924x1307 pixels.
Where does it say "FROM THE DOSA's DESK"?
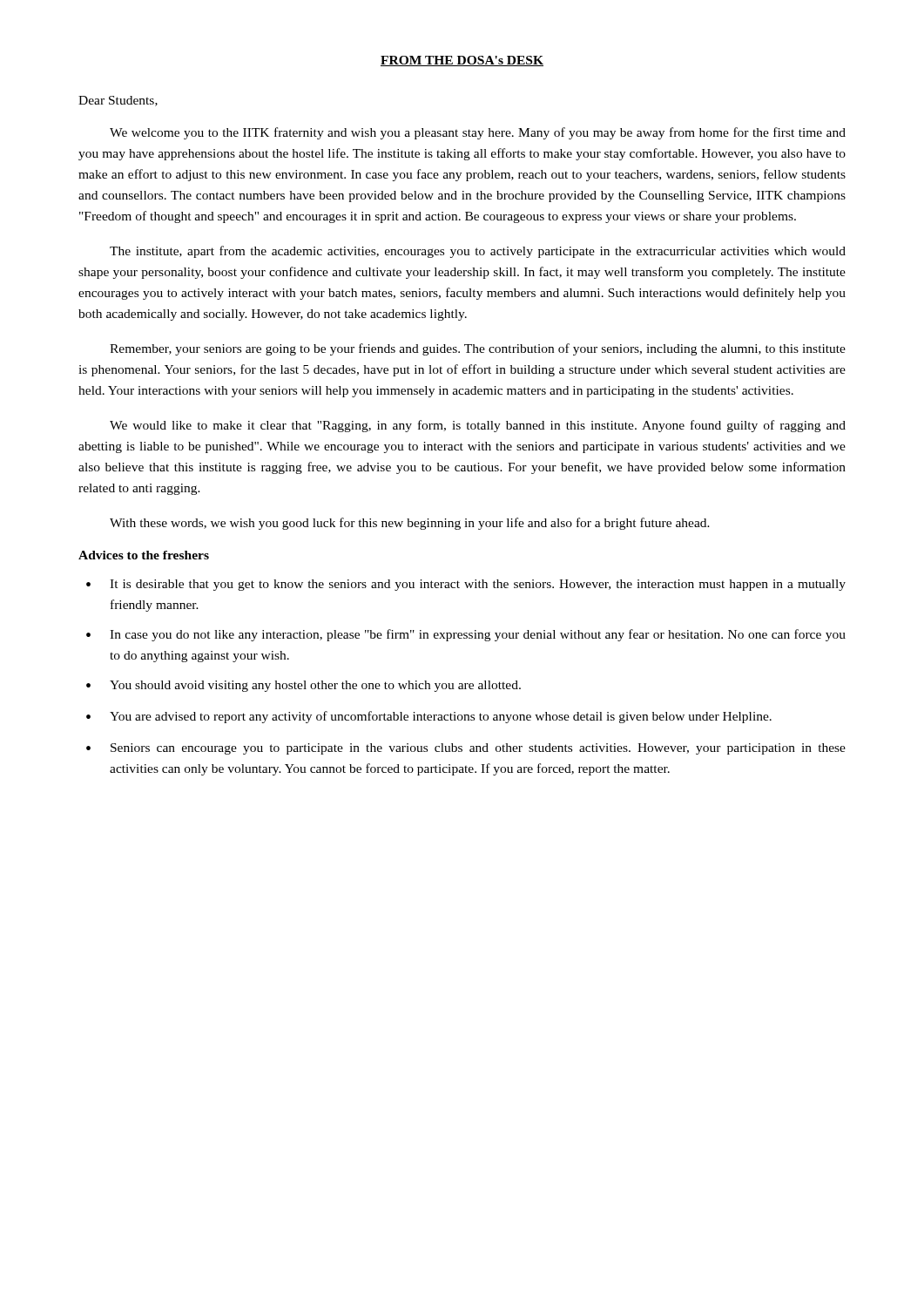(x=462, y=60)
